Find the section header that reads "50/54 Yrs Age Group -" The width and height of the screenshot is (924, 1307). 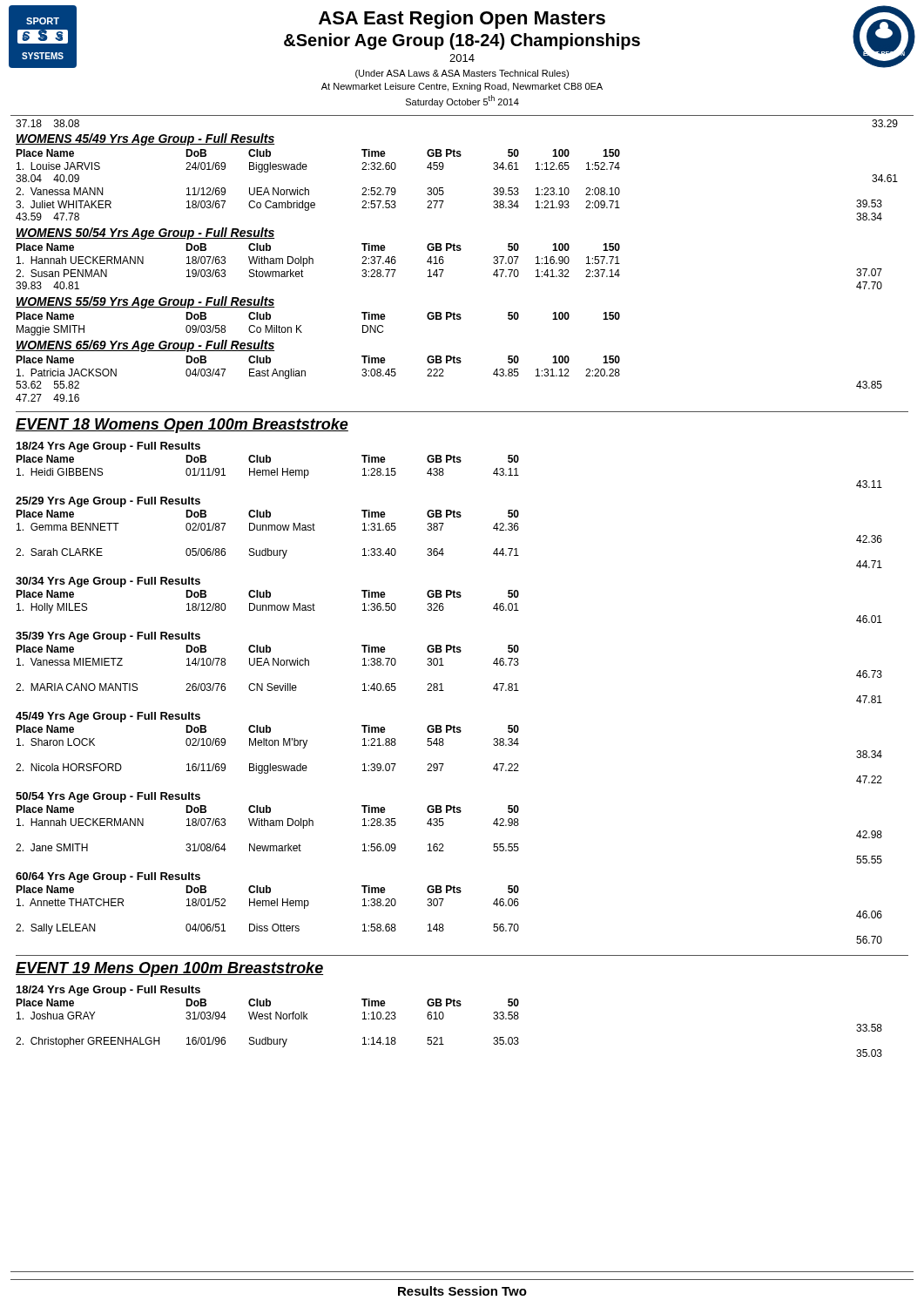coord(108,796)
